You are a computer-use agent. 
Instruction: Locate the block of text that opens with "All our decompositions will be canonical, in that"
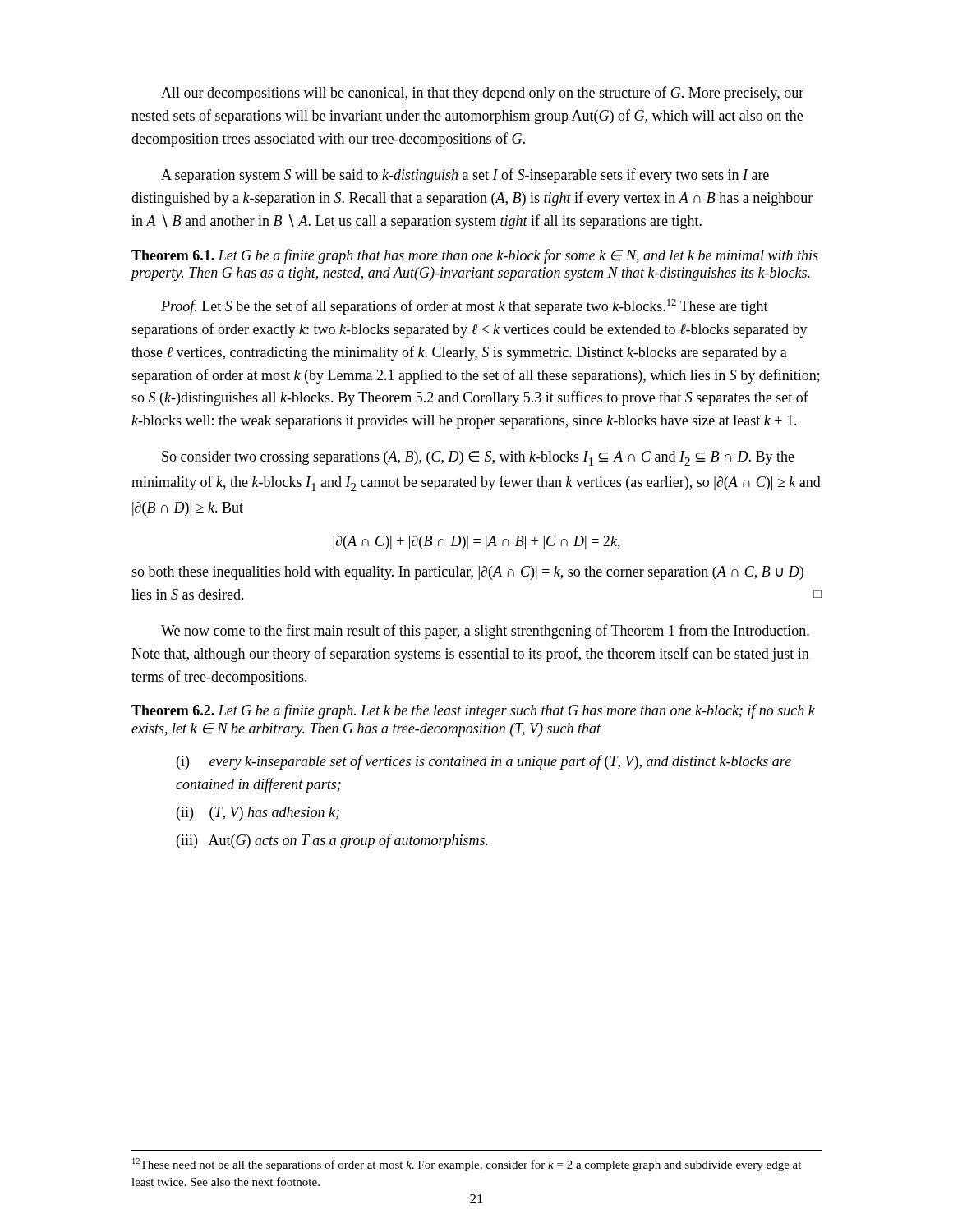coord(476,116)
